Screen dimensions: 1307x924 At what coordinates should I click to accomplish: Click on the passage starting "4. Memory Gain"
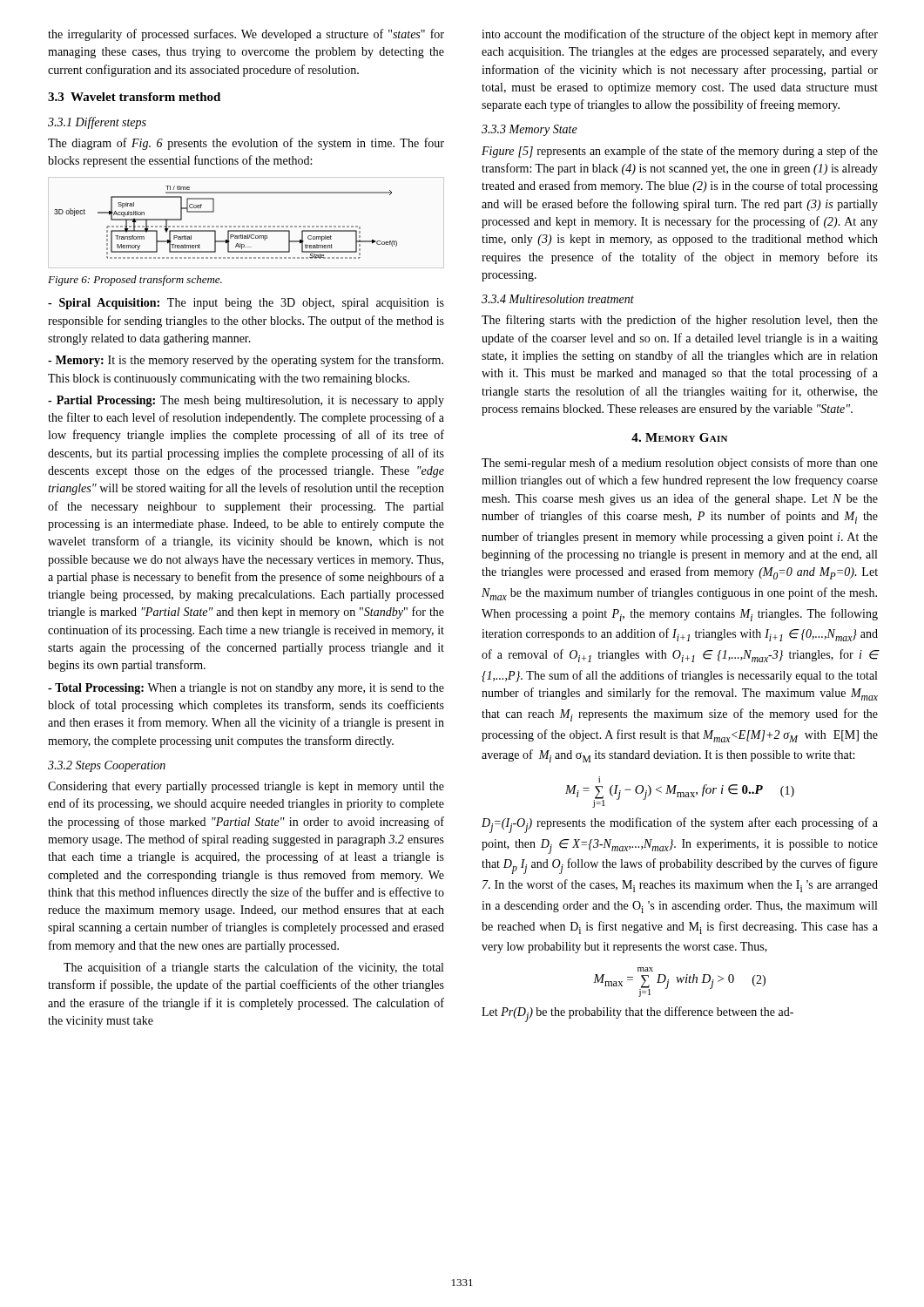point(680,438)
